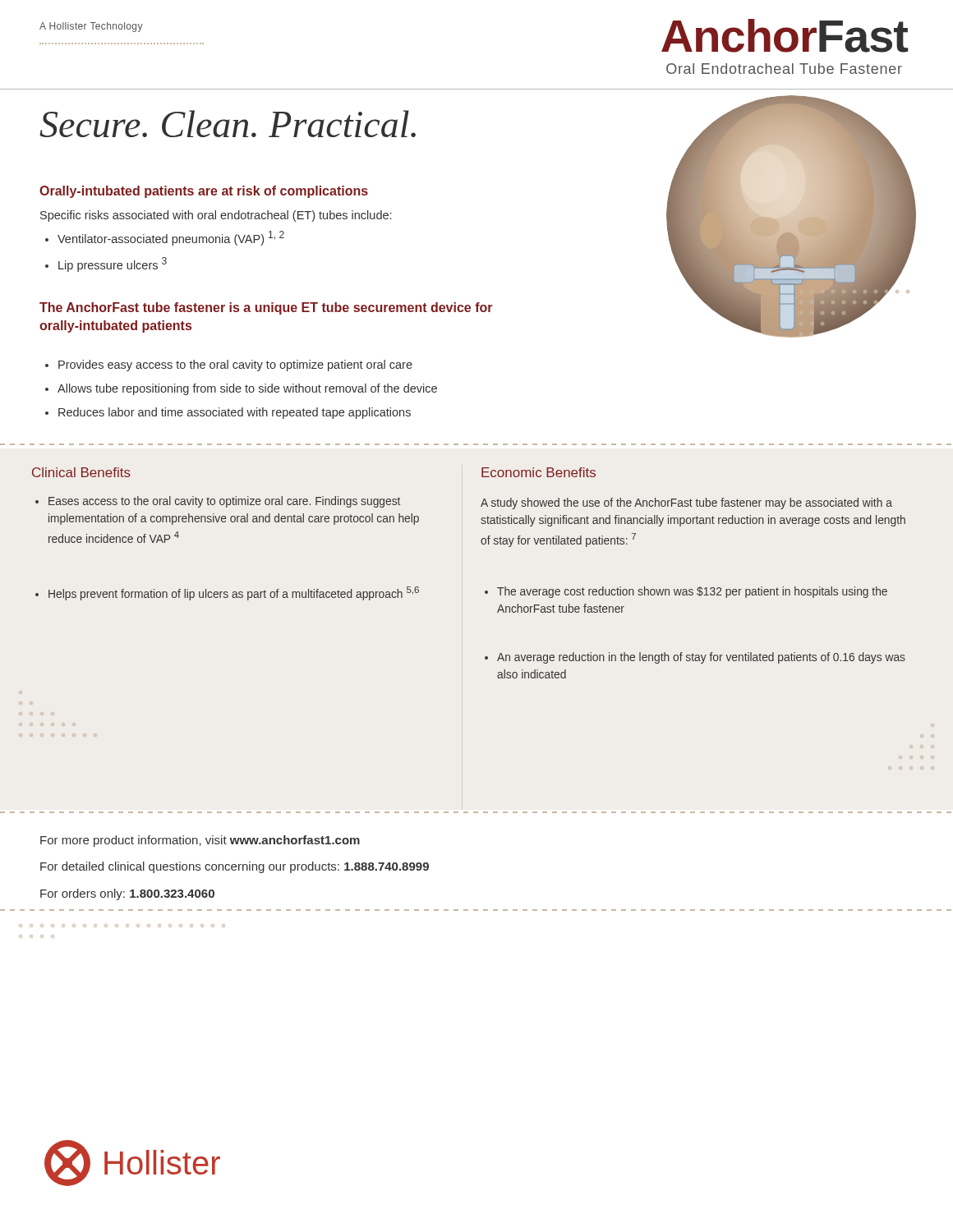953x1232 pixels.
Task: Find the section header that reads "Clinical Benefits"
Action: click(81, 473)
